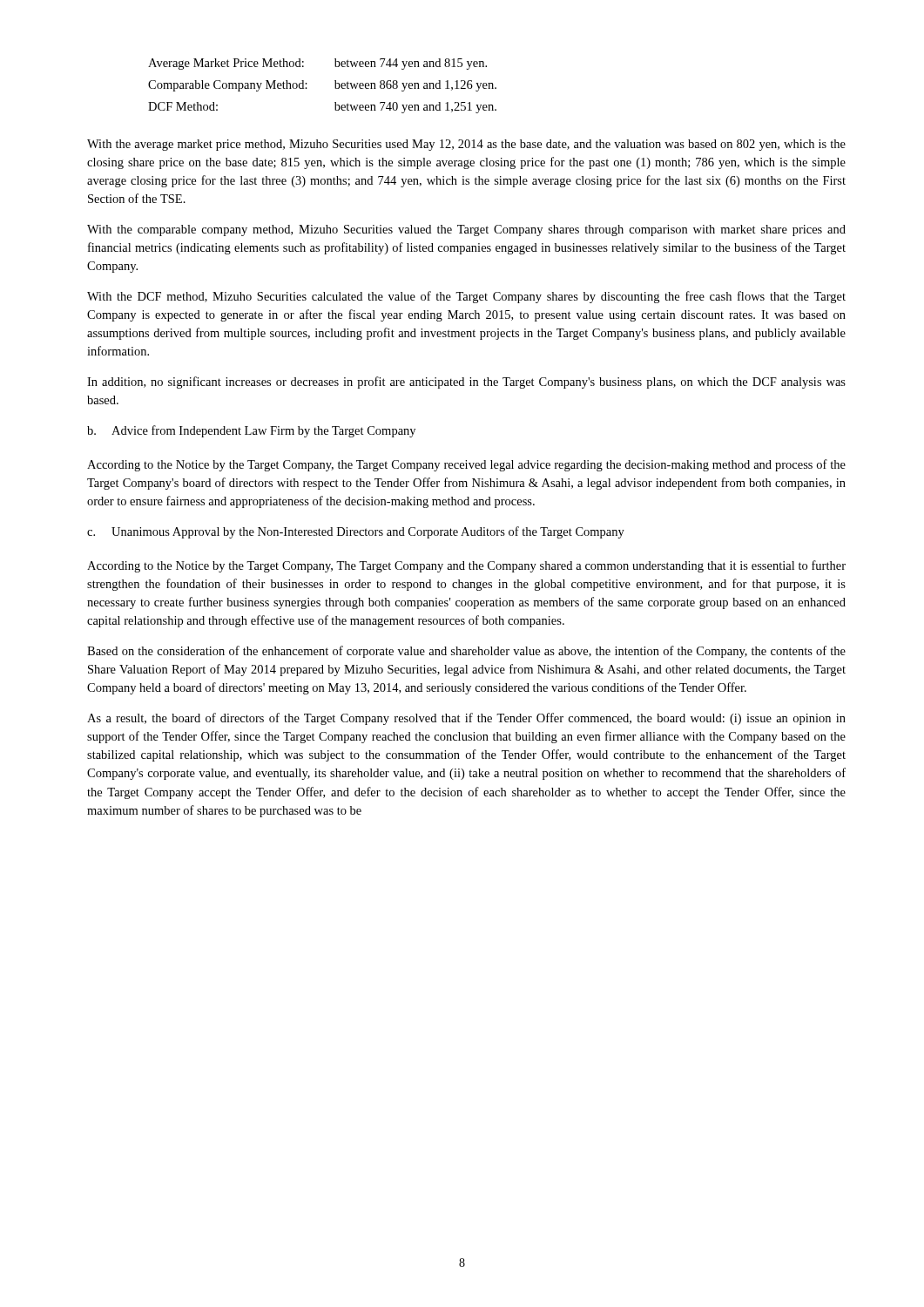Image resolution: width=924 pixels, height=1307 pixels.
Task: Click on the text block containing "With the DCF method, Mizuho Securities calculated"
Action: (466, 324)
